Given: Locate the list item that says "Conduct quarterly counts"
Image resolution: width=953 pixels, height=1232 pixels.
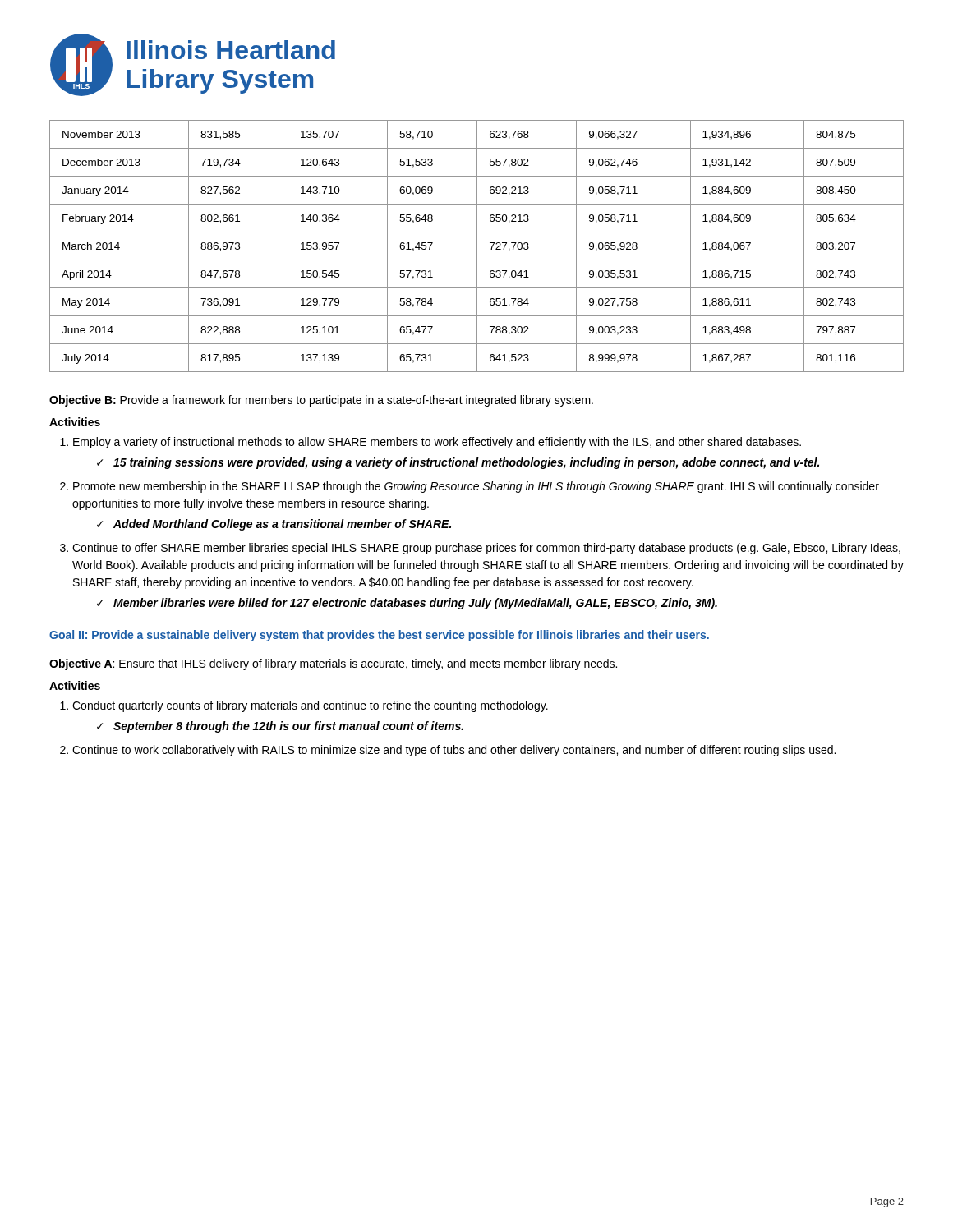Looking at the screenshot, I should coord(488,716).
